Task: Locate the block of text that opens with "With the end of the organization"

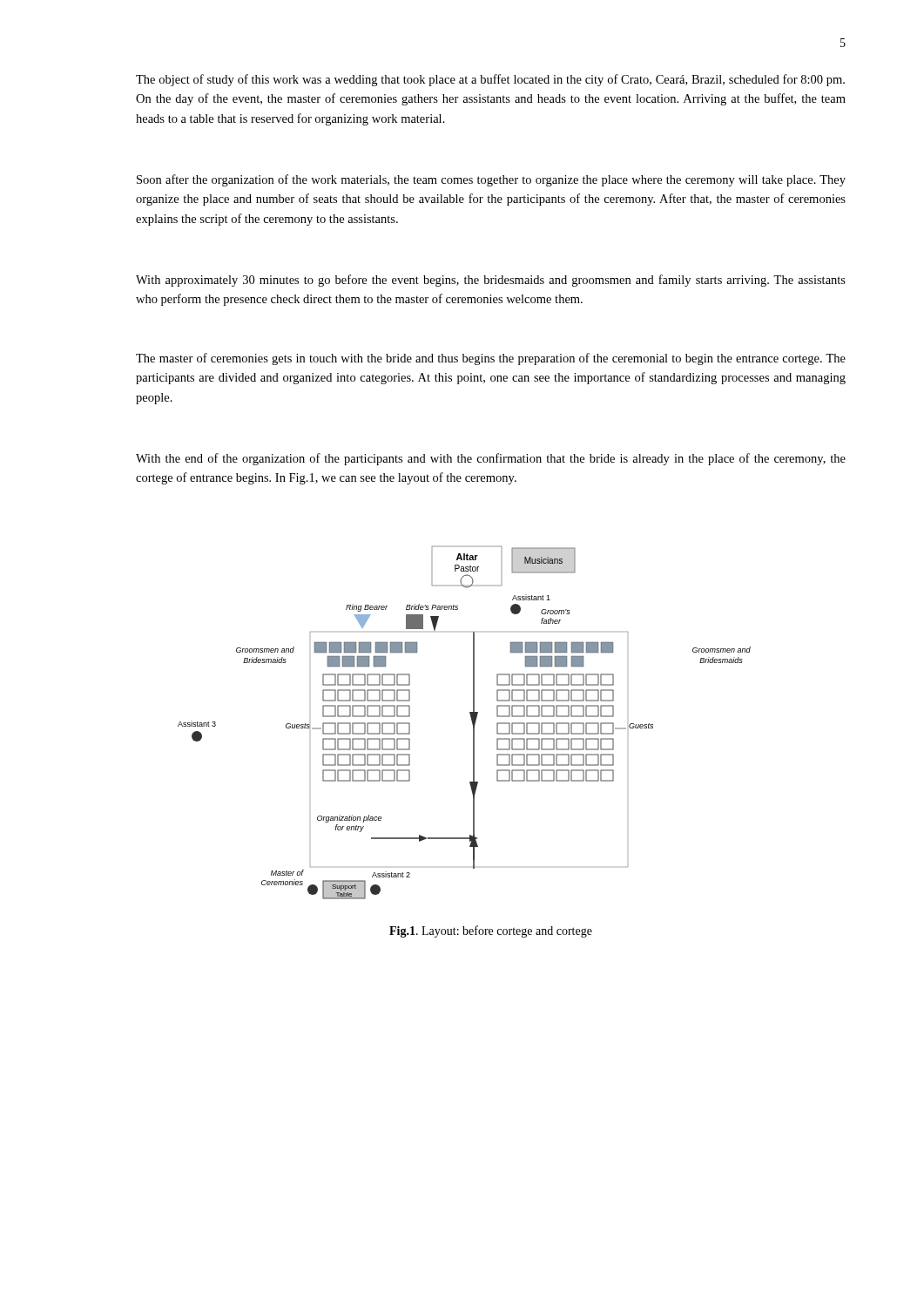Action: point(491,468)
